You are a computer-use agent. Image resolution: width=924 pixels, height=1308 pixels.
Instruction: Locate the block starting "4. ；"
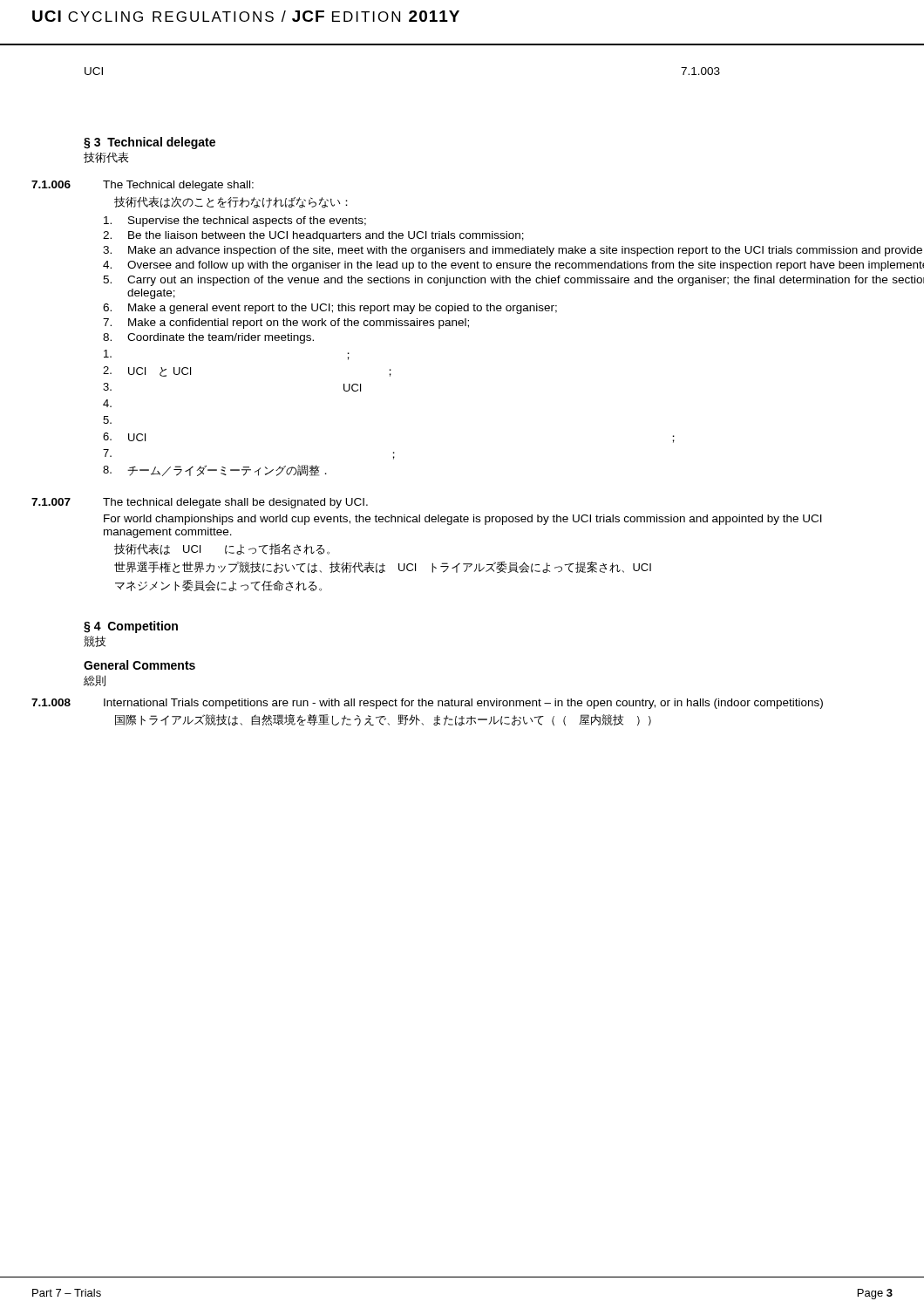coord(107,403)
